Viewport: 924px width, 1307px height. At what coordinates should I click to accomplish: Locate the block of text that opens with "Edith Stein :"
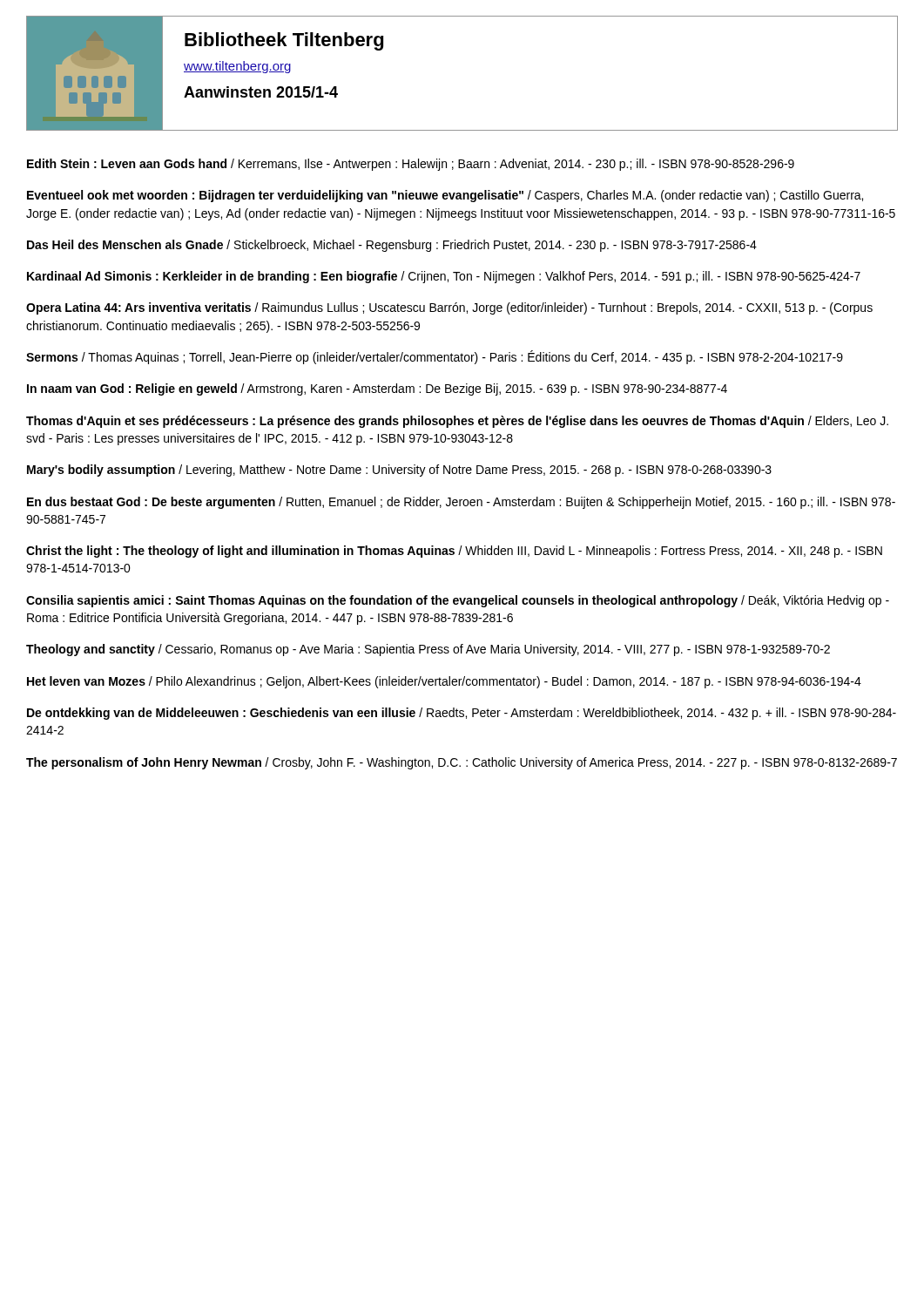pos(410,164)
